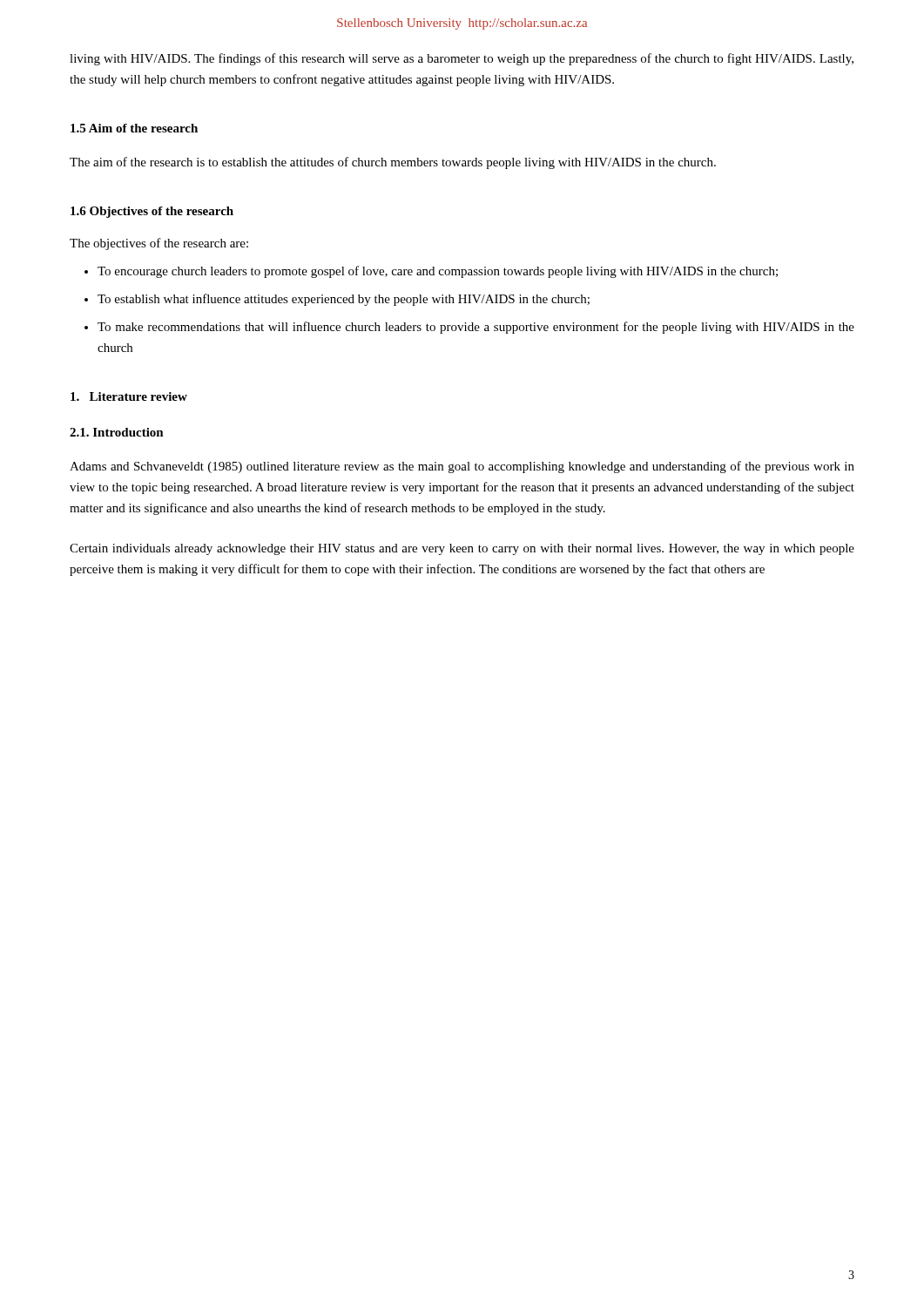Locate the element starting "1.5 Aim of the research"
Screen dimensions: 1307x924
coord(134,128)
